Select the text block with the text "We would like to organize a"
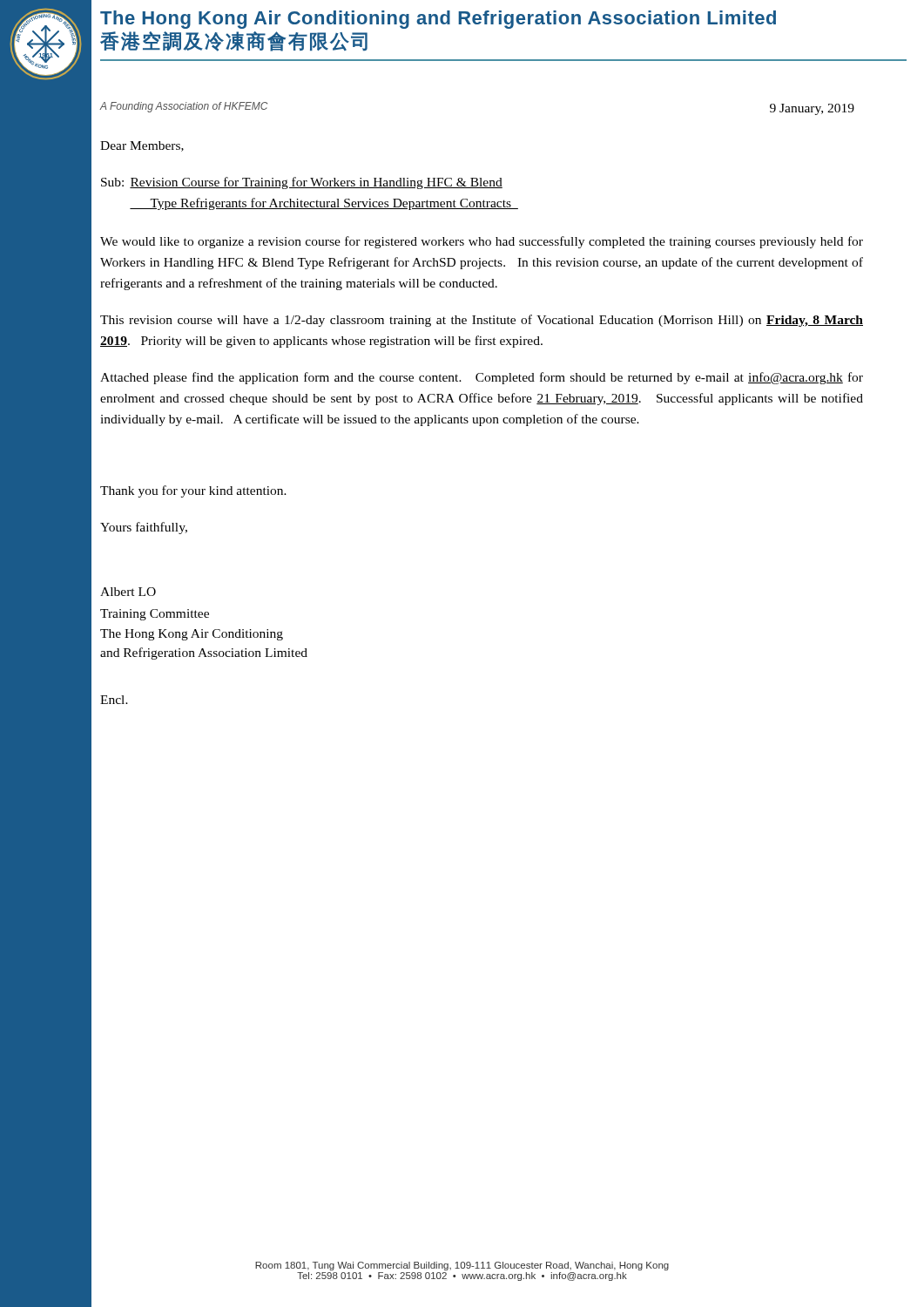 [x=482, y=262]
